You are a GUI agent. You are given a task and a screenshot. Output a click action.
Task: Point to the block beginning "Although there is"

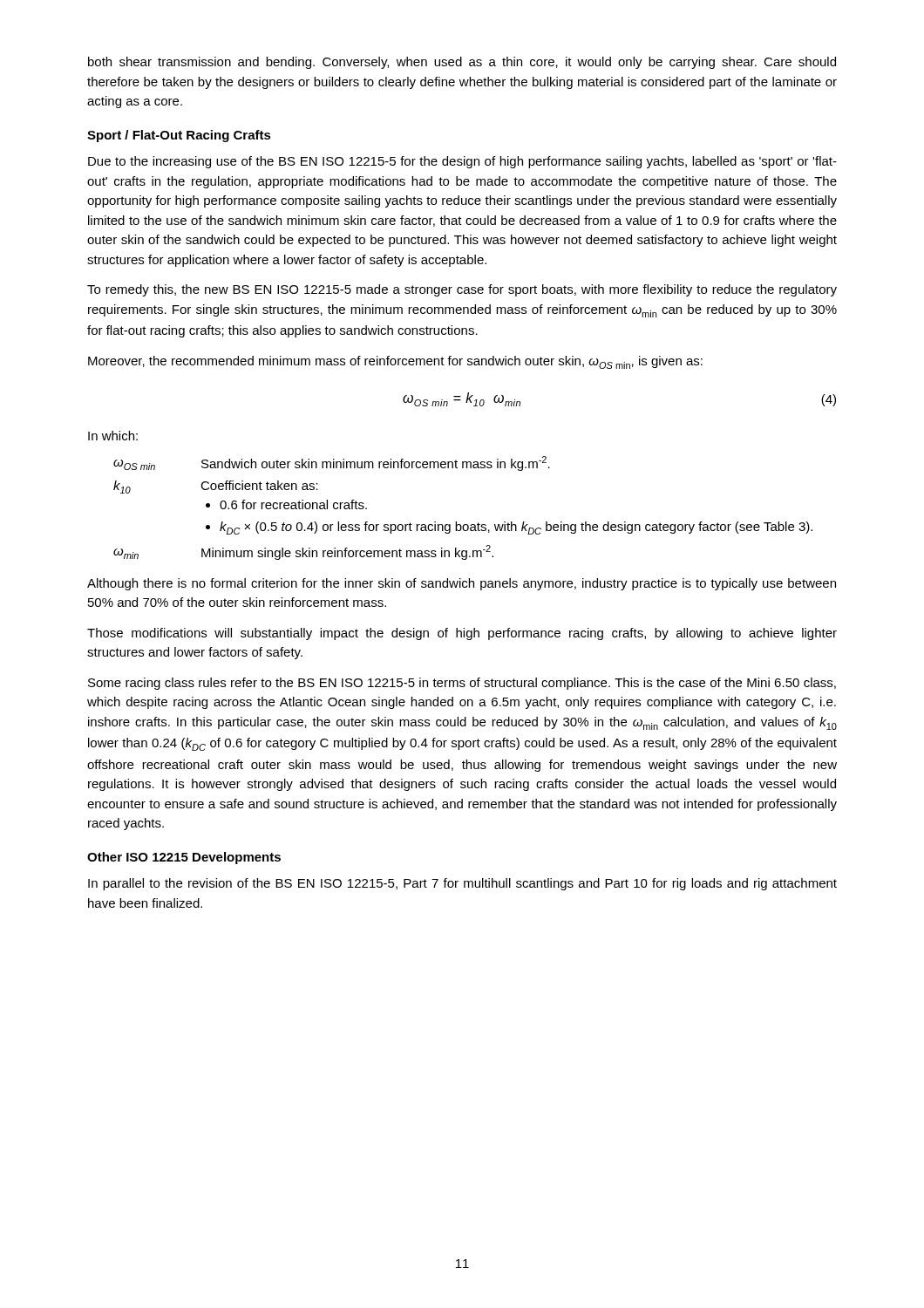pyautogui.click(x=462, y=593)
